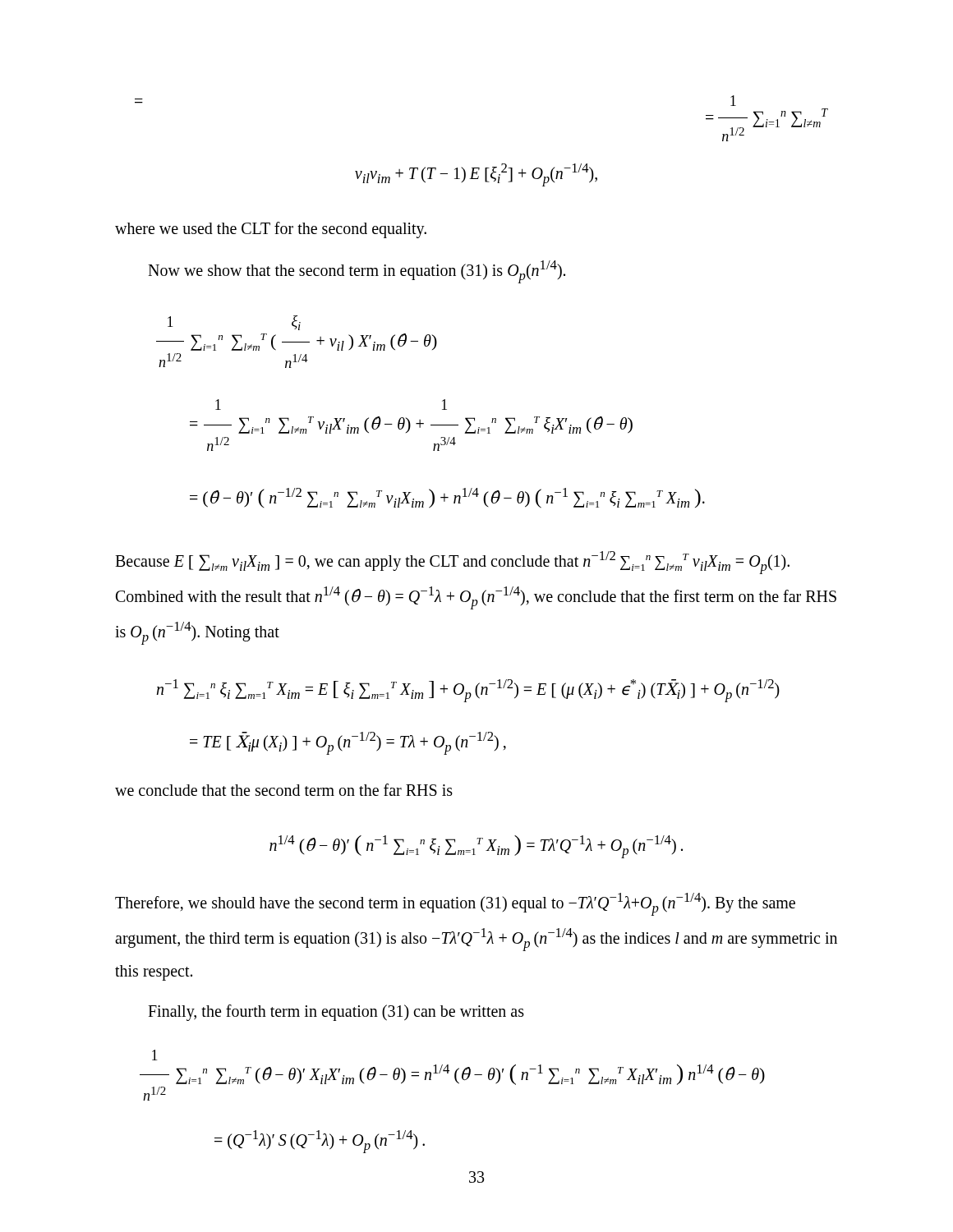Locate the text block containing "Because E [ ∑l≠m vilXim ] ="
Viewport: 953px width, 1232px height.
coord(476,596)
